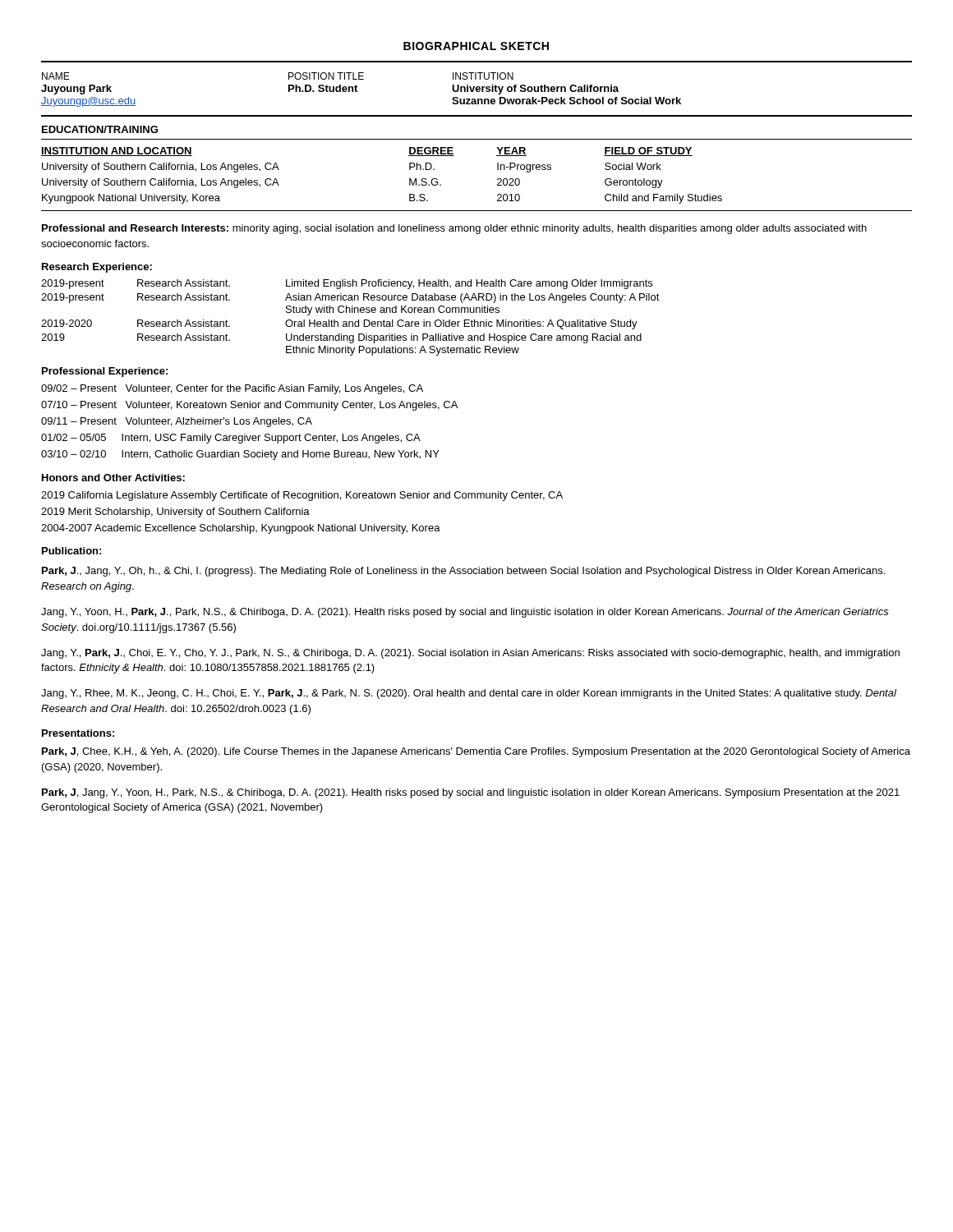Select the element starting "03/10 – 02/10 Intern, Catholic Guardian Society"
The image size is (953, 1232).
tap(240, 454)
